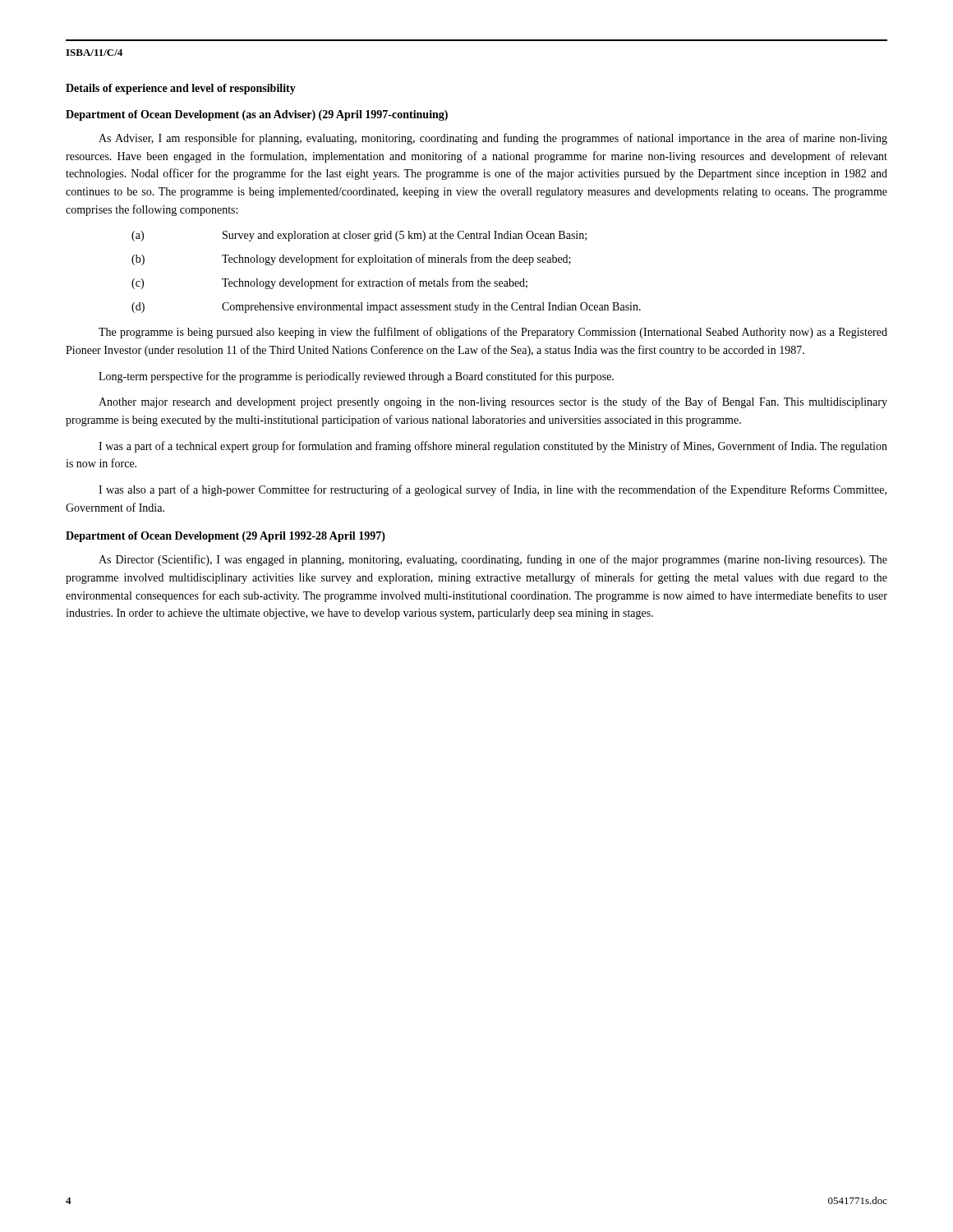953x1232 pixels.
Task: Find the region starting "Department of Ocean Development (29 April 1992-28"
Action: point(225,536)
